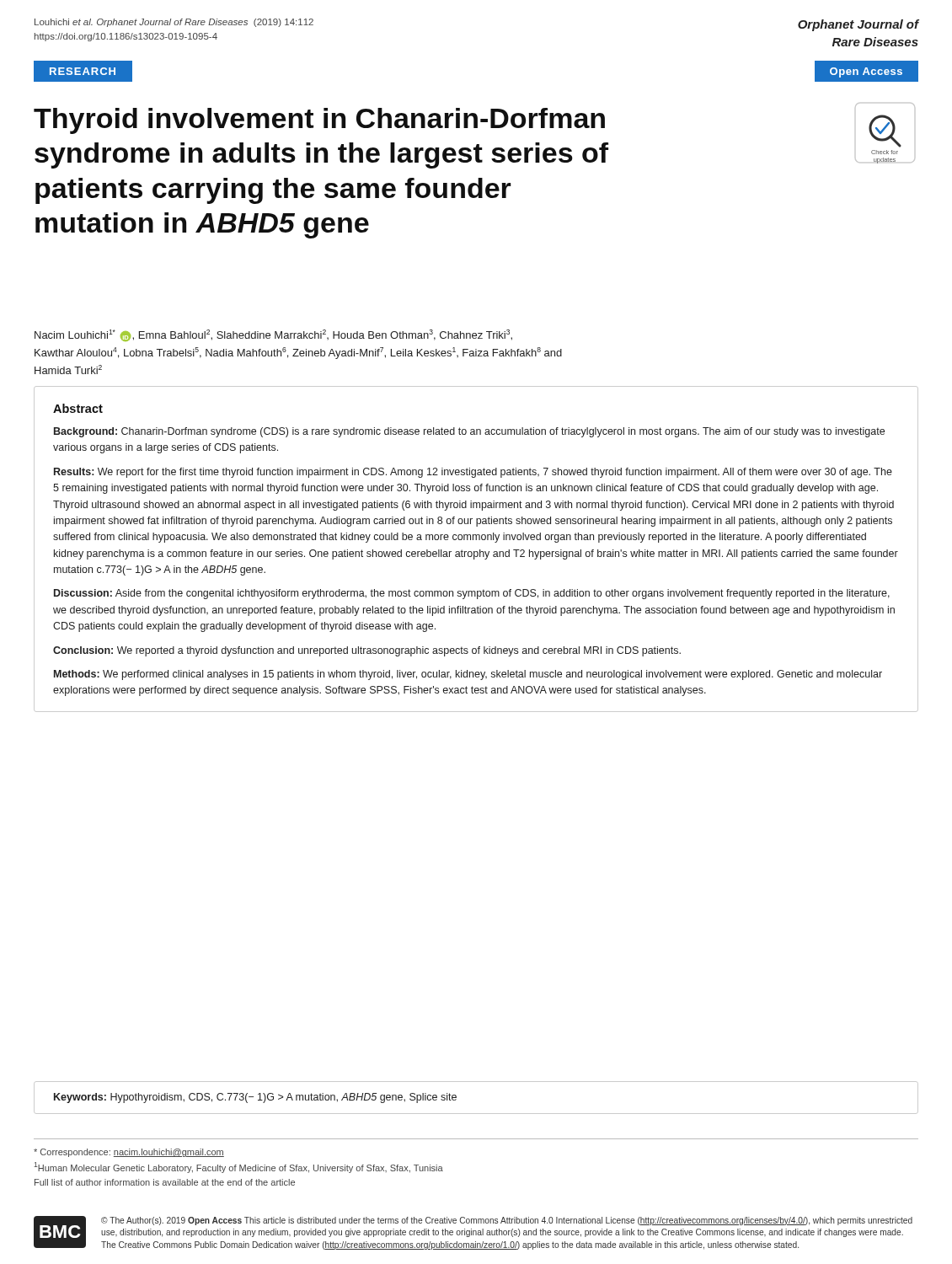Point to the title beginning "Thyroid involvement in Chanarin-Dorfman syndrome in"
The image size is (952, 1264).
coord(404,171)
